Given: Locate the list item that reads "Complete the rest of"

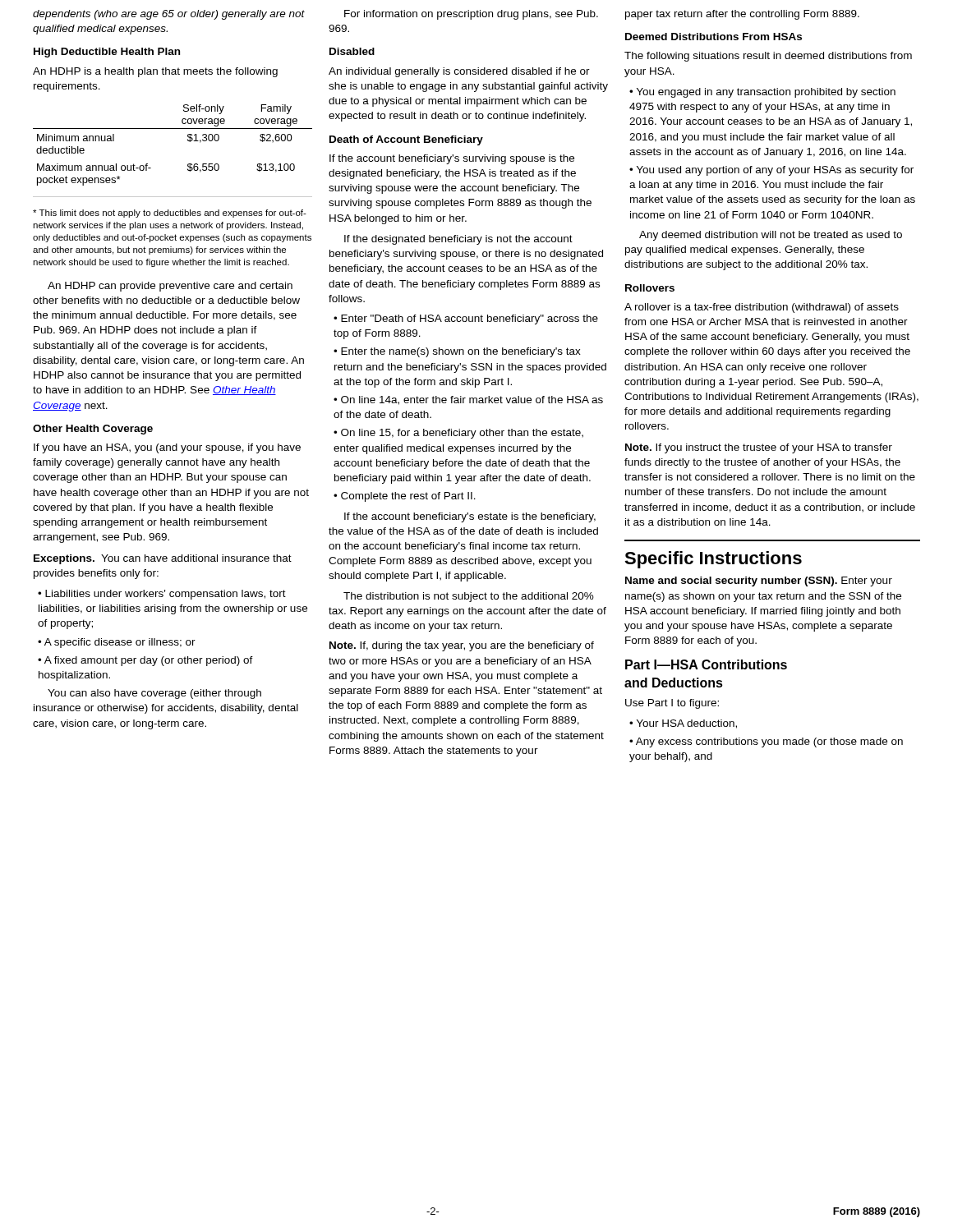Looking at the screenshot, I should [471, 496].
